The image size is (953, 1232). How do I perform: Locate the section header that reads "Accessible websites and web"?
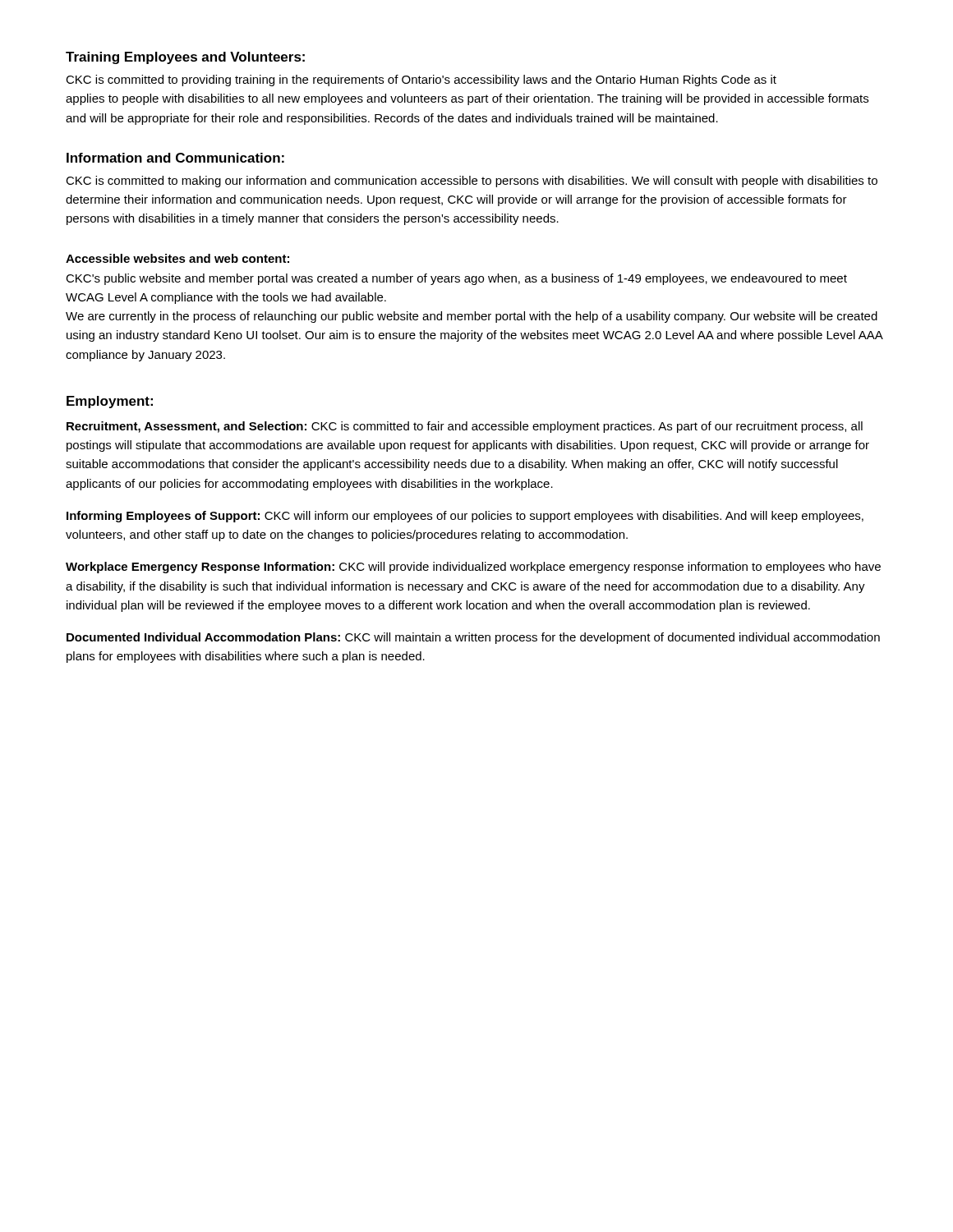(x=178, y=258)
